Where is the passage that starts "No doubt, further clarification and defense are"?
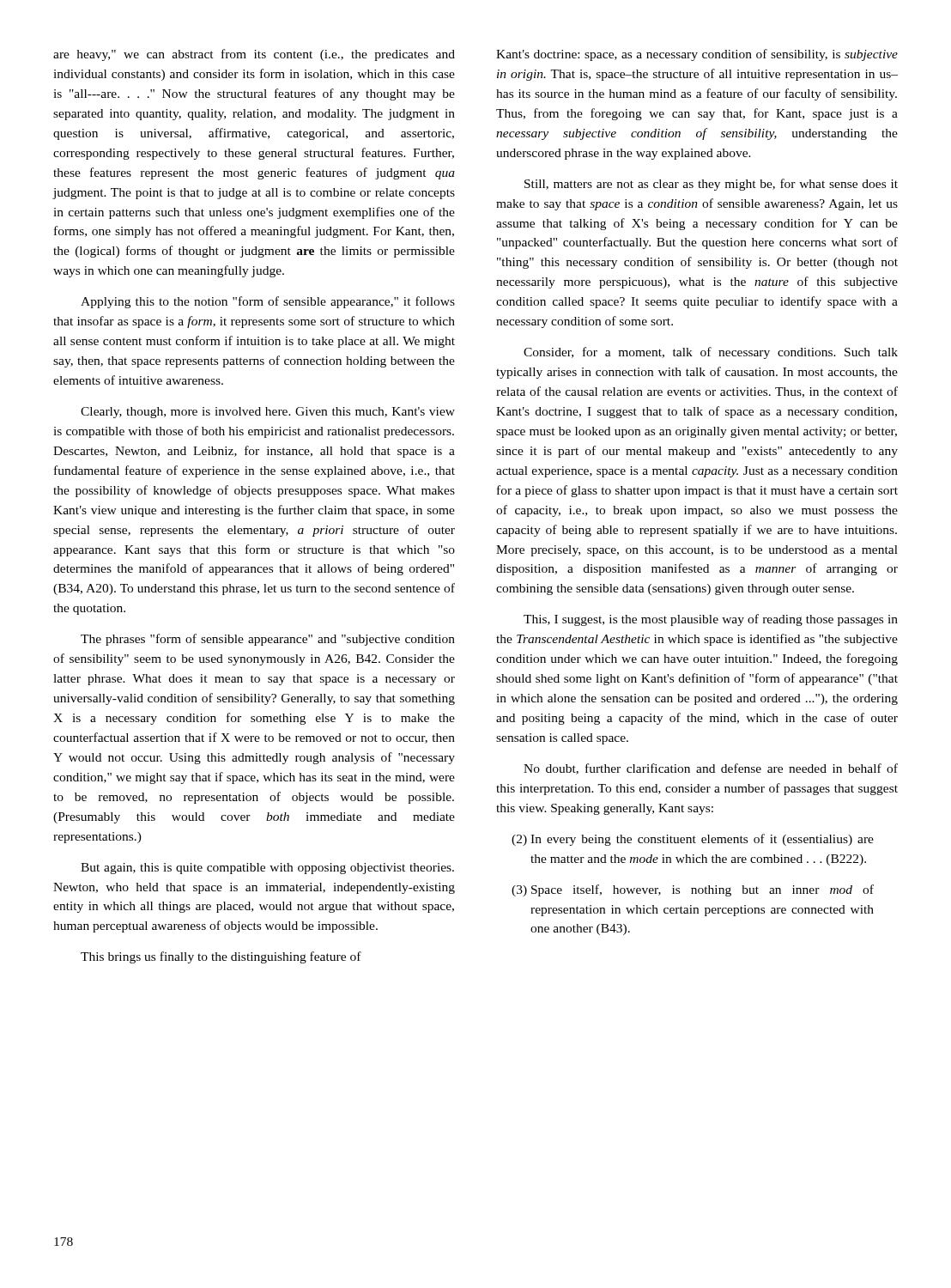Viewport: 951px width, 1288px height. point(697,788)
